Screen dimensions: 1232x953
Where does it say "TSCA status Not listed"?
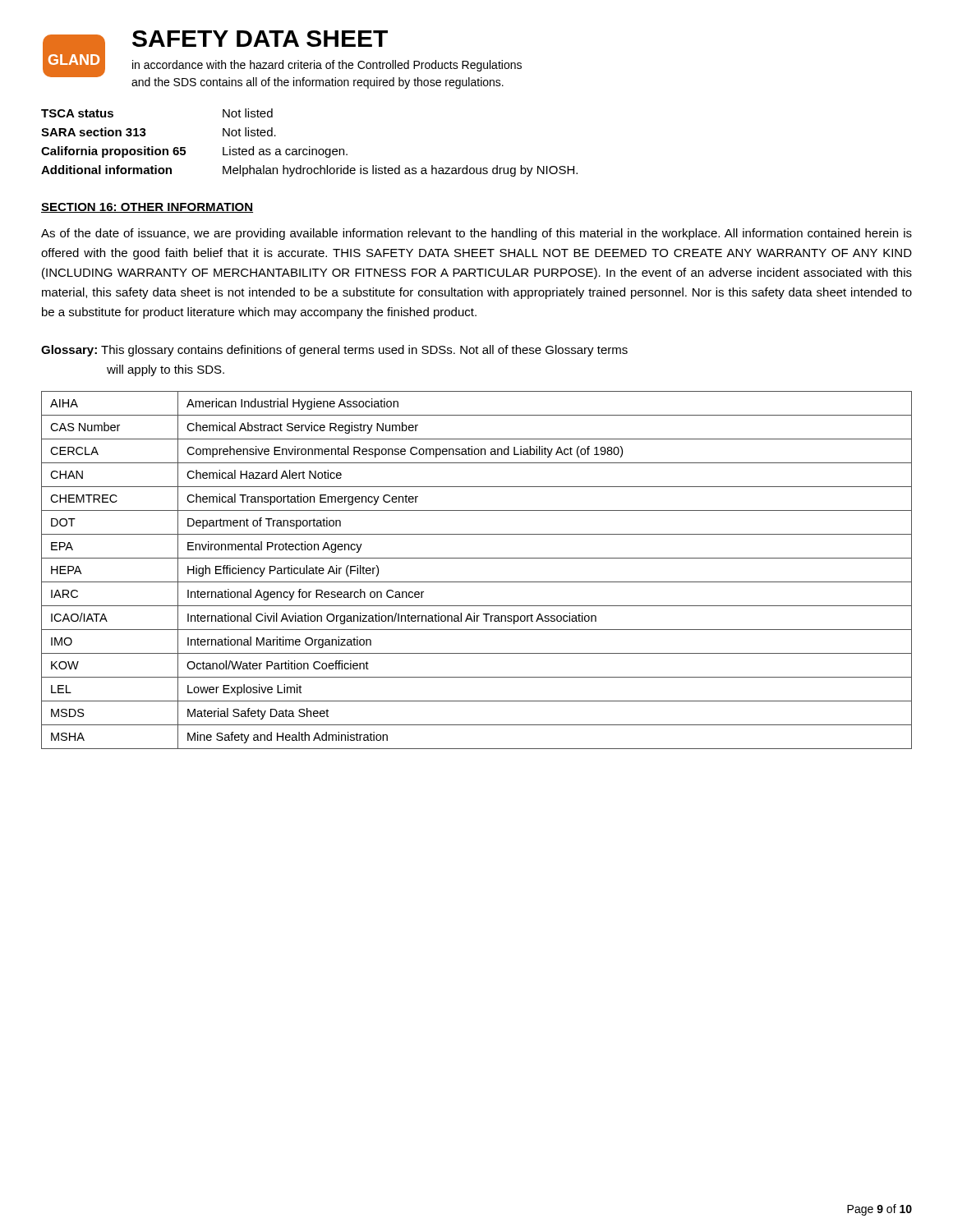68,113
